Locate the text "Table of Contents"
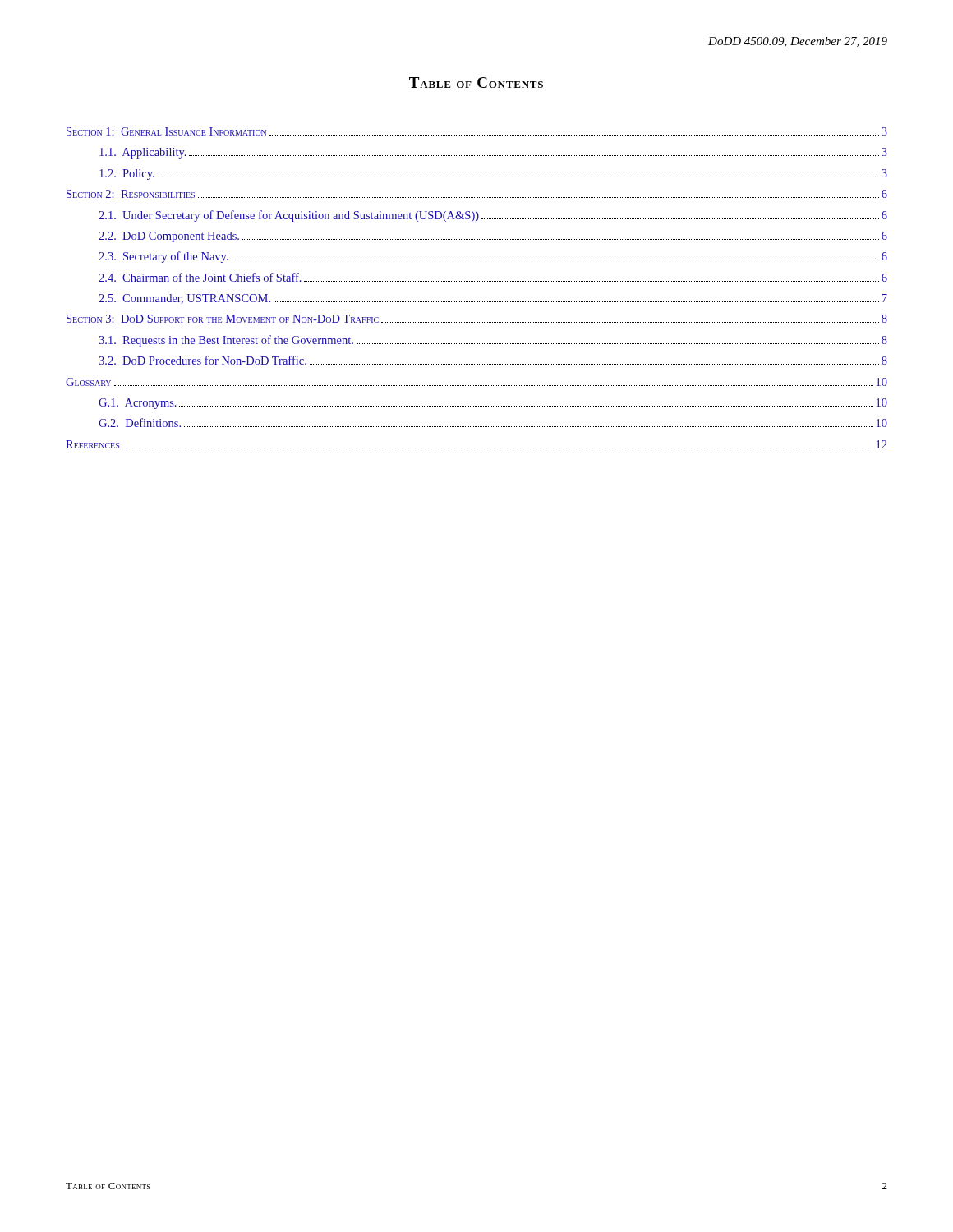Screen dimensions: 1232x953 [x=476, y=83]
